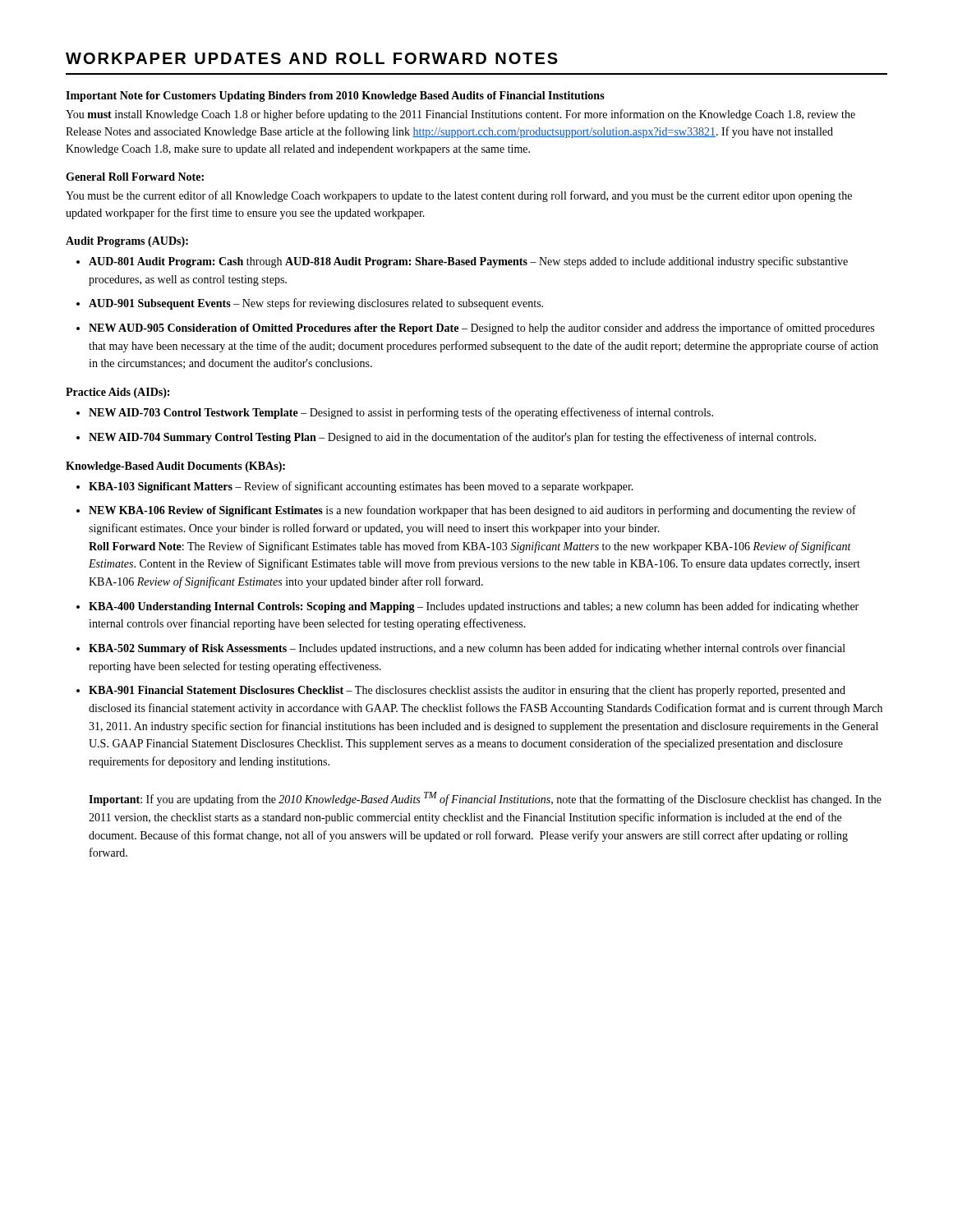
Task: Click the section header that begins "Important Note for Customers Updating"
Action: tap(476, 96)
